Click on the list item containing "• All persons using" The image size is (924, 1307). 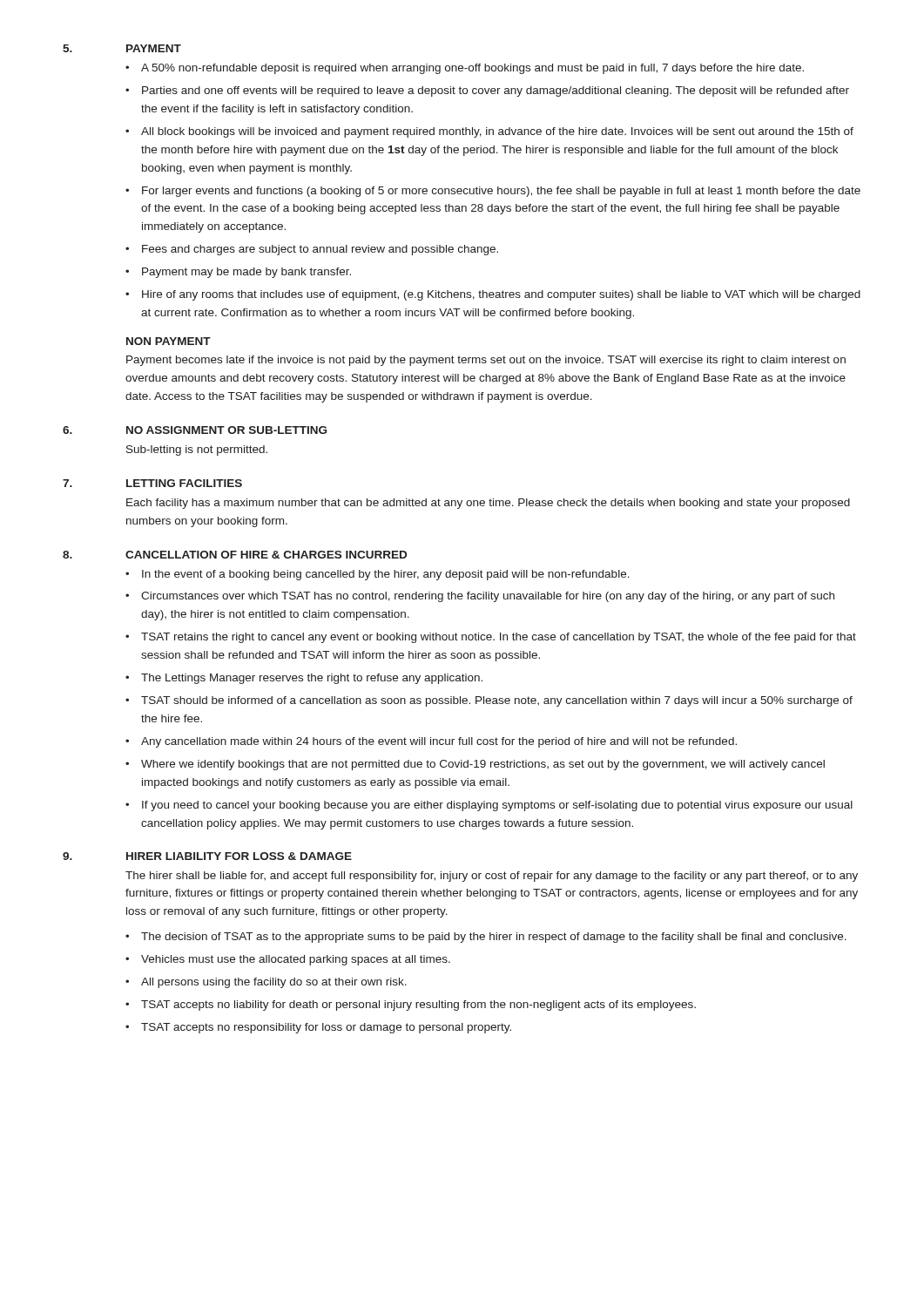[266, 983]
